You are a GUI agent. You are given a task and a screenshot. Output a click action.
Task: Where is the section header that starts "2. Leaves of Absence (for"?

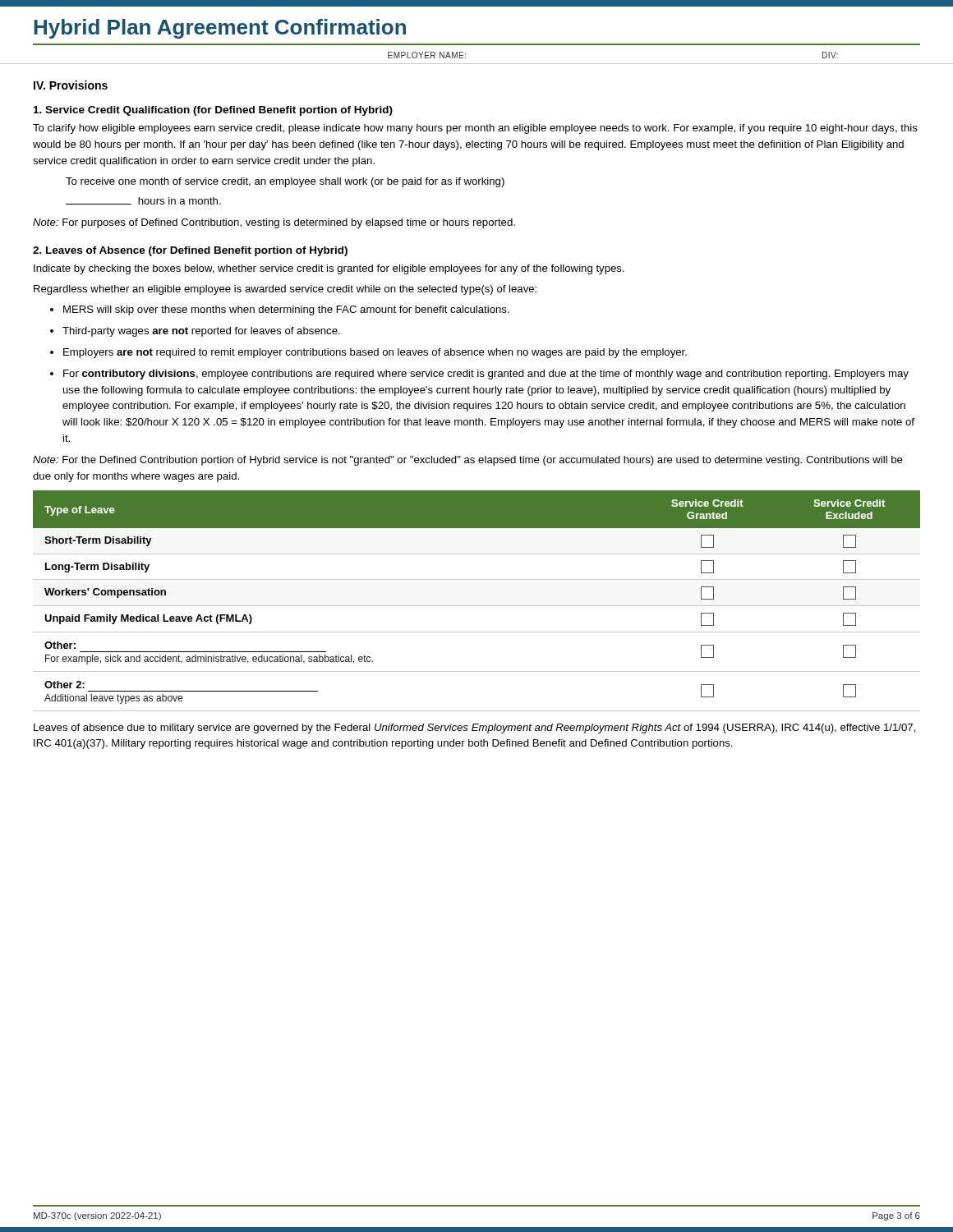point(190,250)
